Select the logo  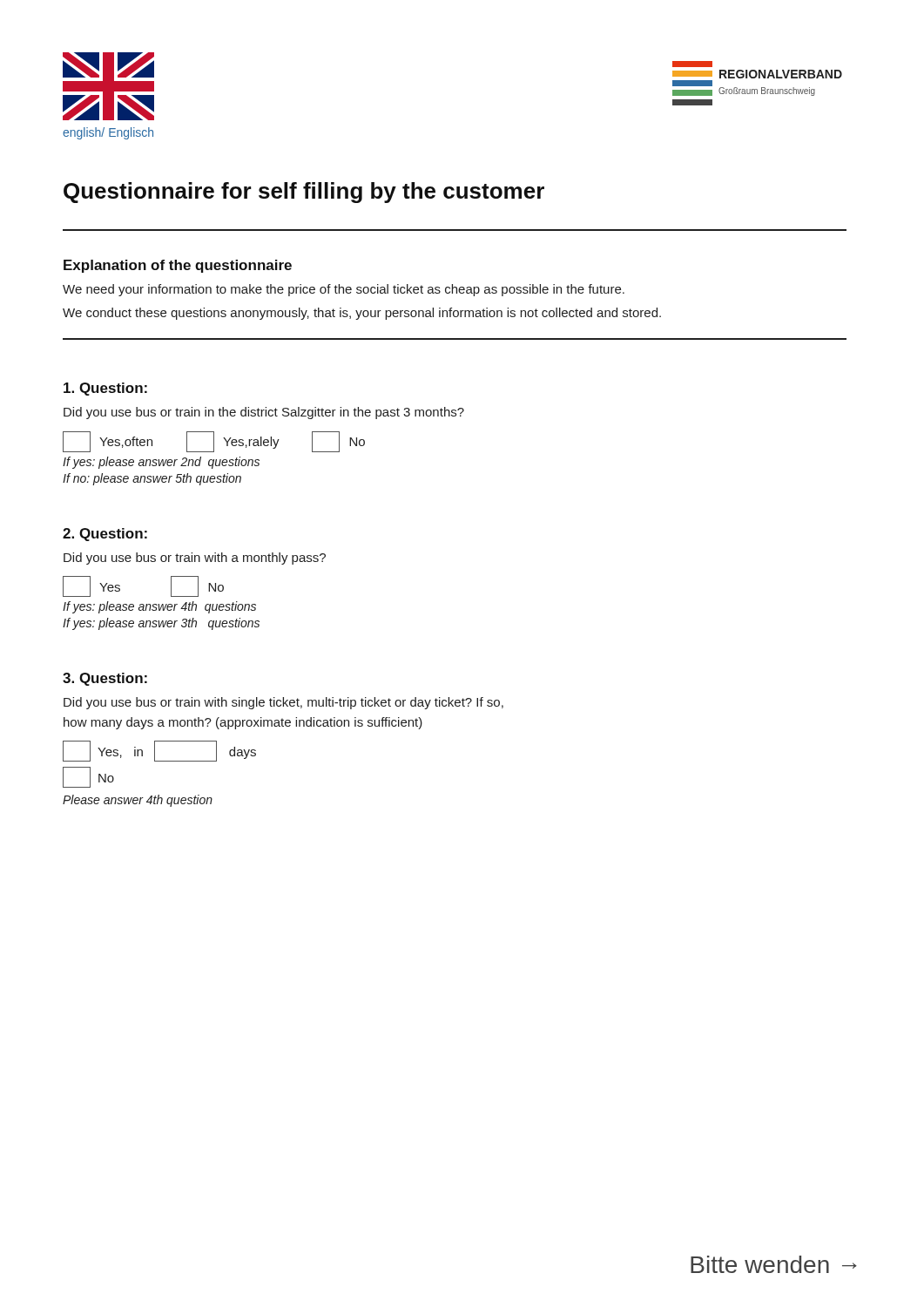(455, 96)
